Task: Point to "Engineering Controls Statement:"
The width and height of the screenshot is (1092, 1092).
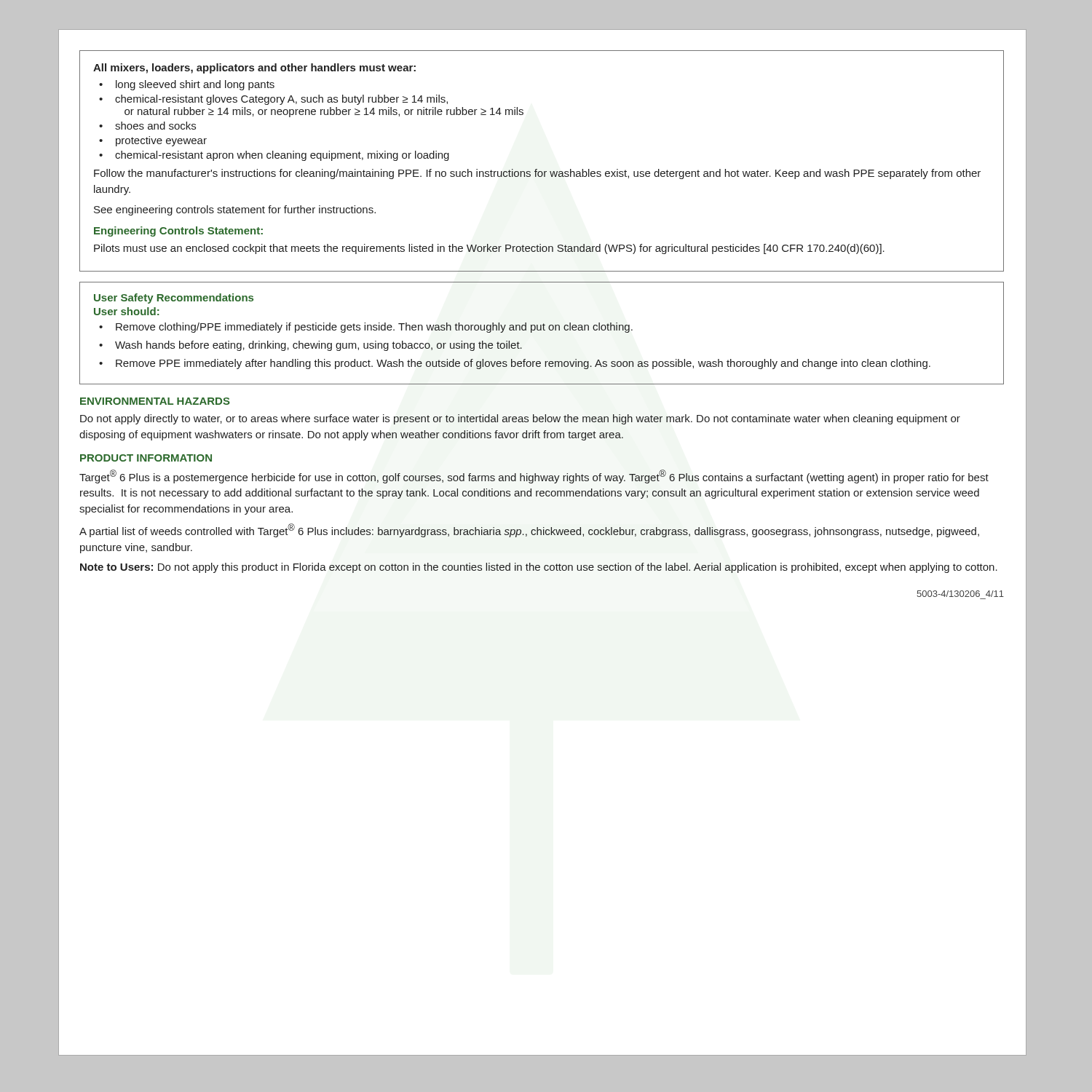Action: 178,231
